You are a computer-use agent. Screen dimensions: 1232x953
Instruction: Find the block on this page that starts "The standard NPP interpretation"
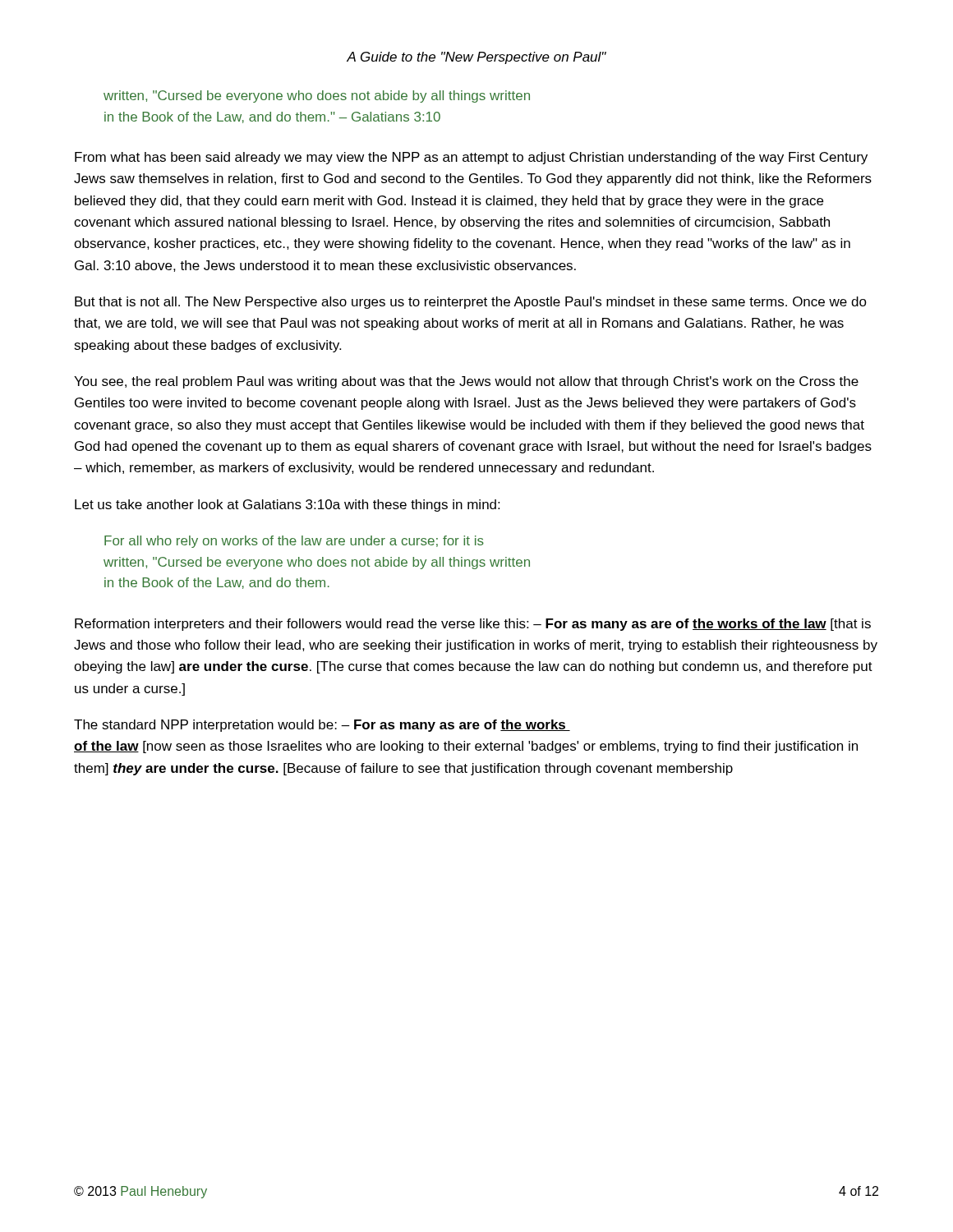click(x=466, y=746)
